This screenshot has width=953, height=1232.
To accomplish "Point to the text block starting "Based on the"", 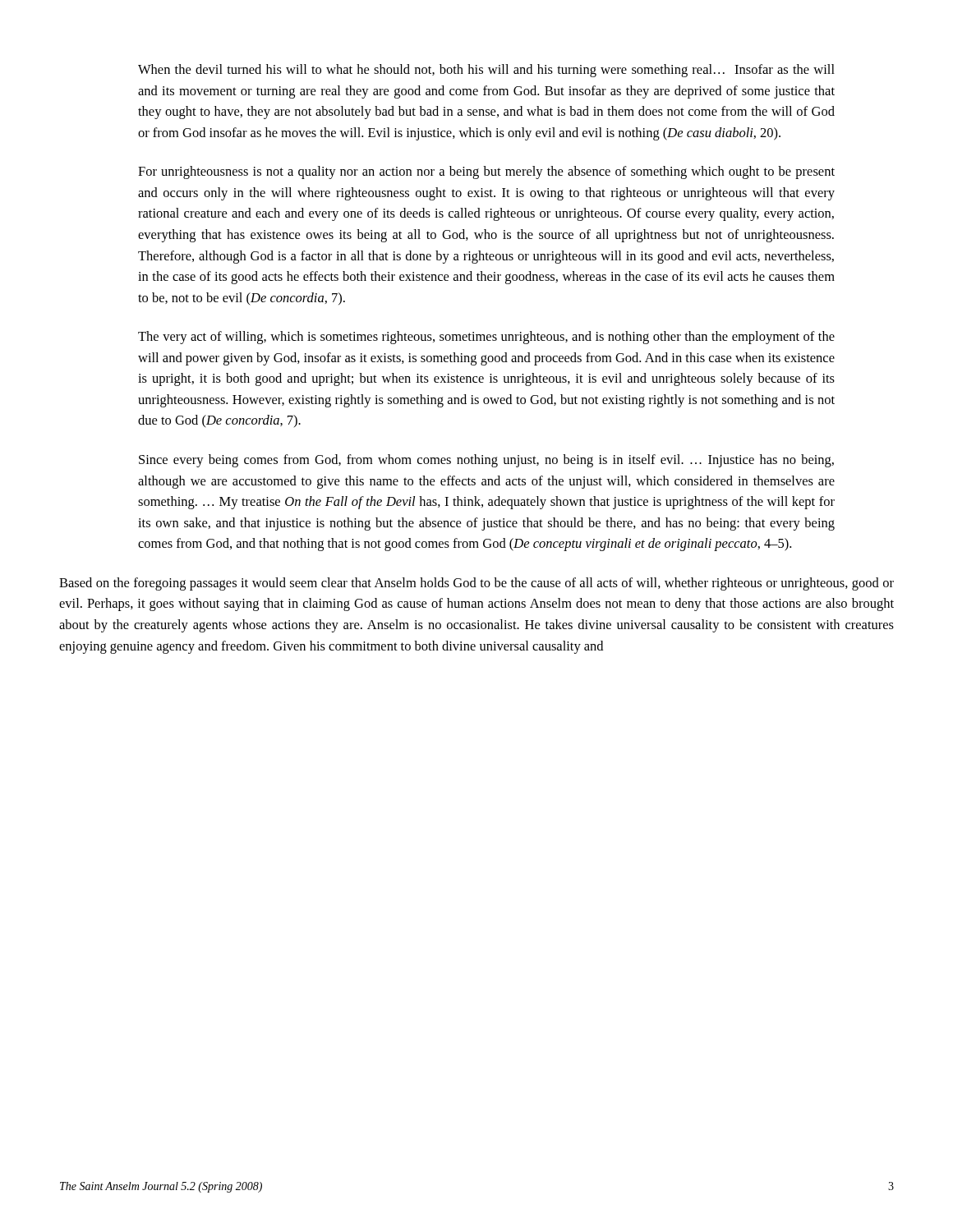I will tap(476, 614).
